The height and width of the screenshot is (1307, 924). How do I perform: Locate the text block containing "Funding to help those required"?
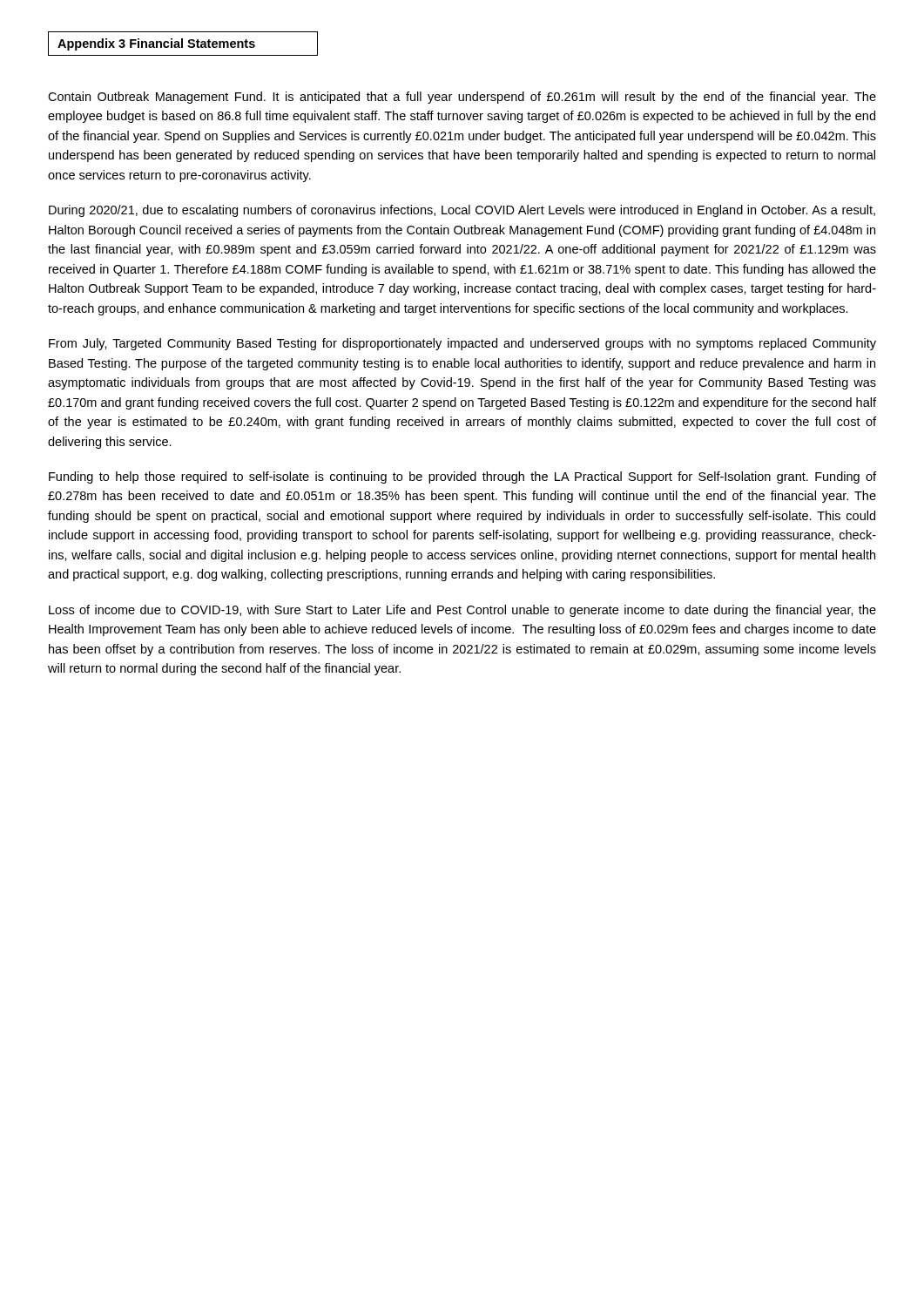(x=462, y=526)
